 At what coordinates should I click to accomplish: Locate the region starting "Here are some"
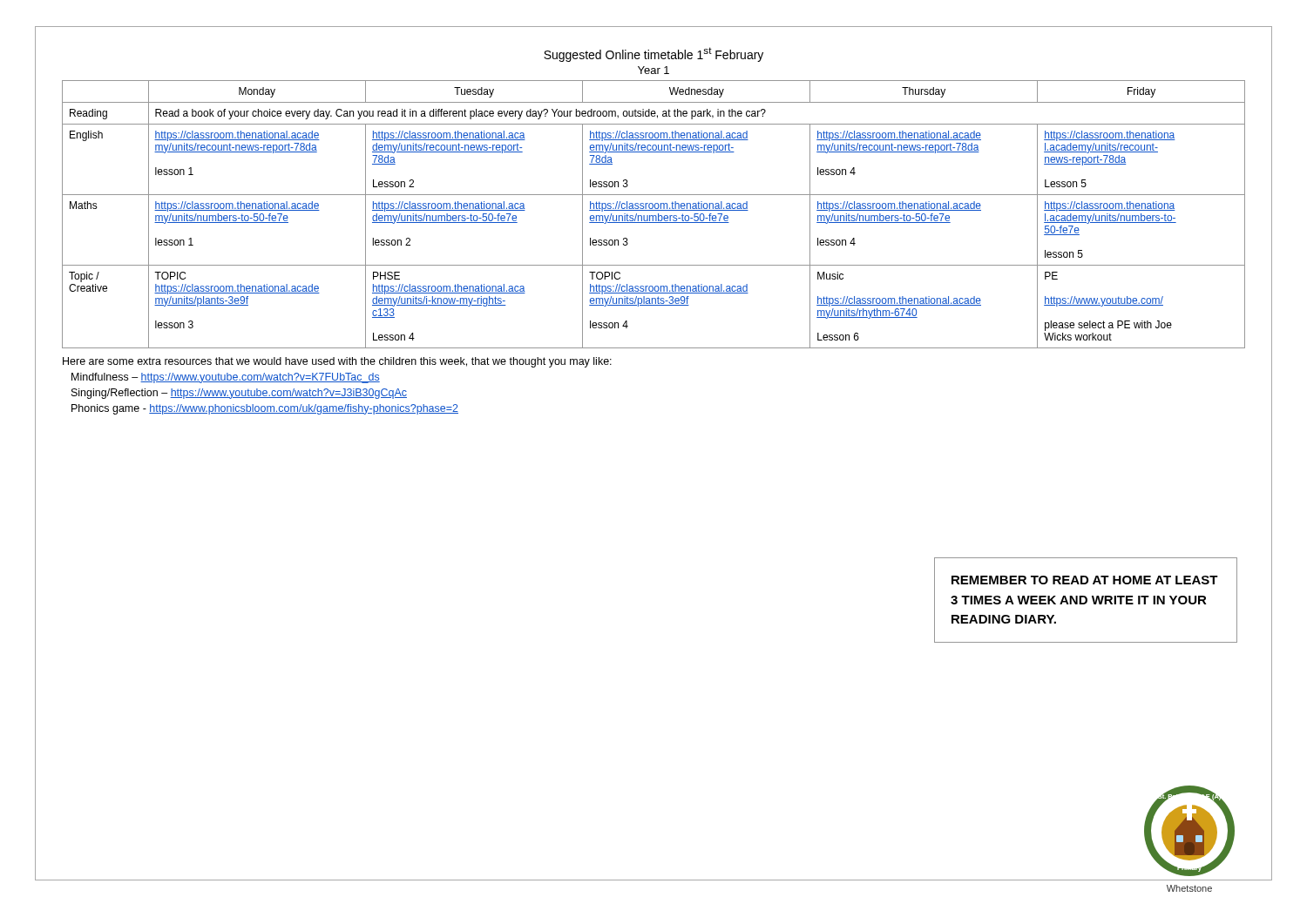tap(337, 361)
